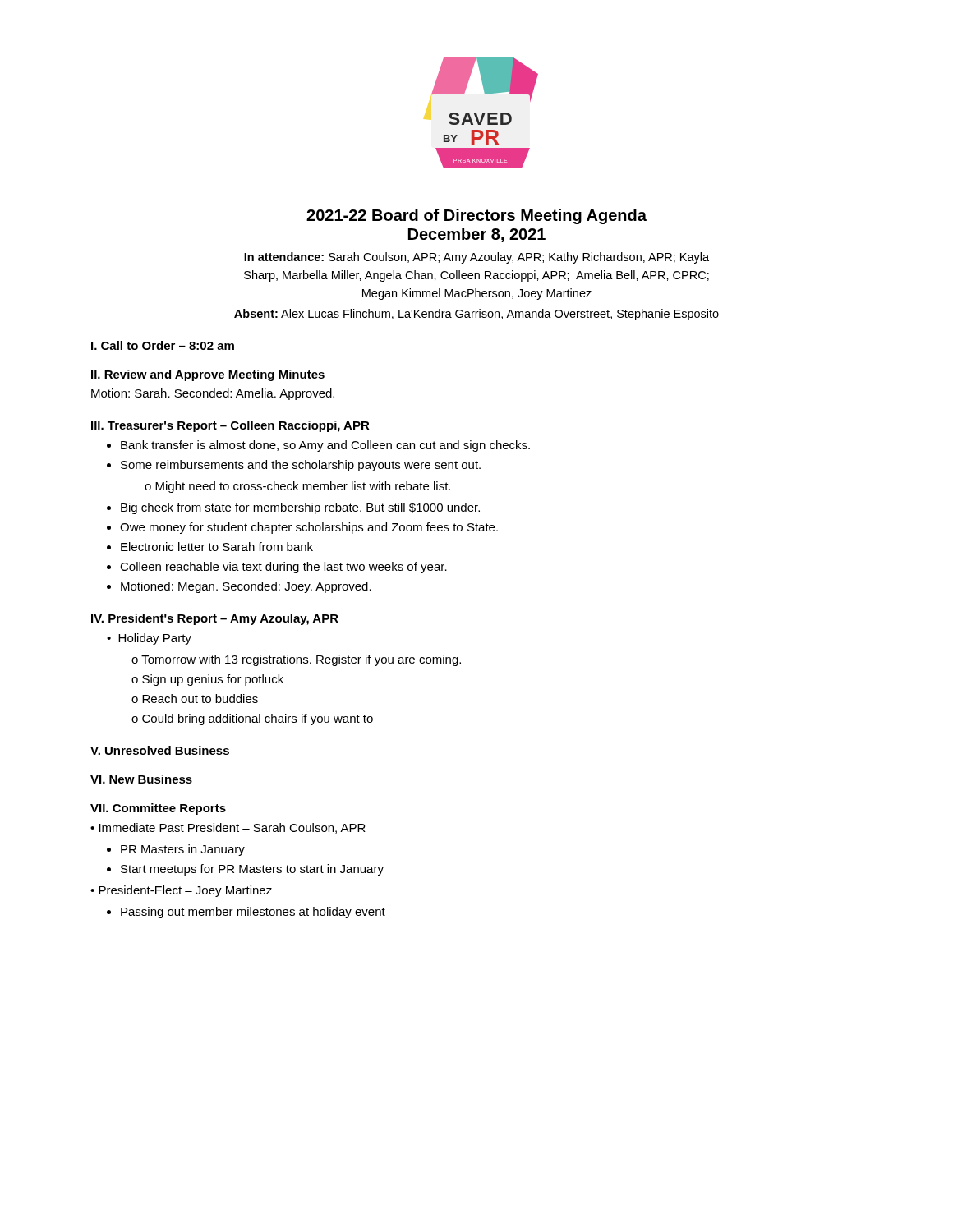Click on the text block that says "Motion: Sarah. Seconded: Amelia."
953x1232 pixels.
[213, 393]
